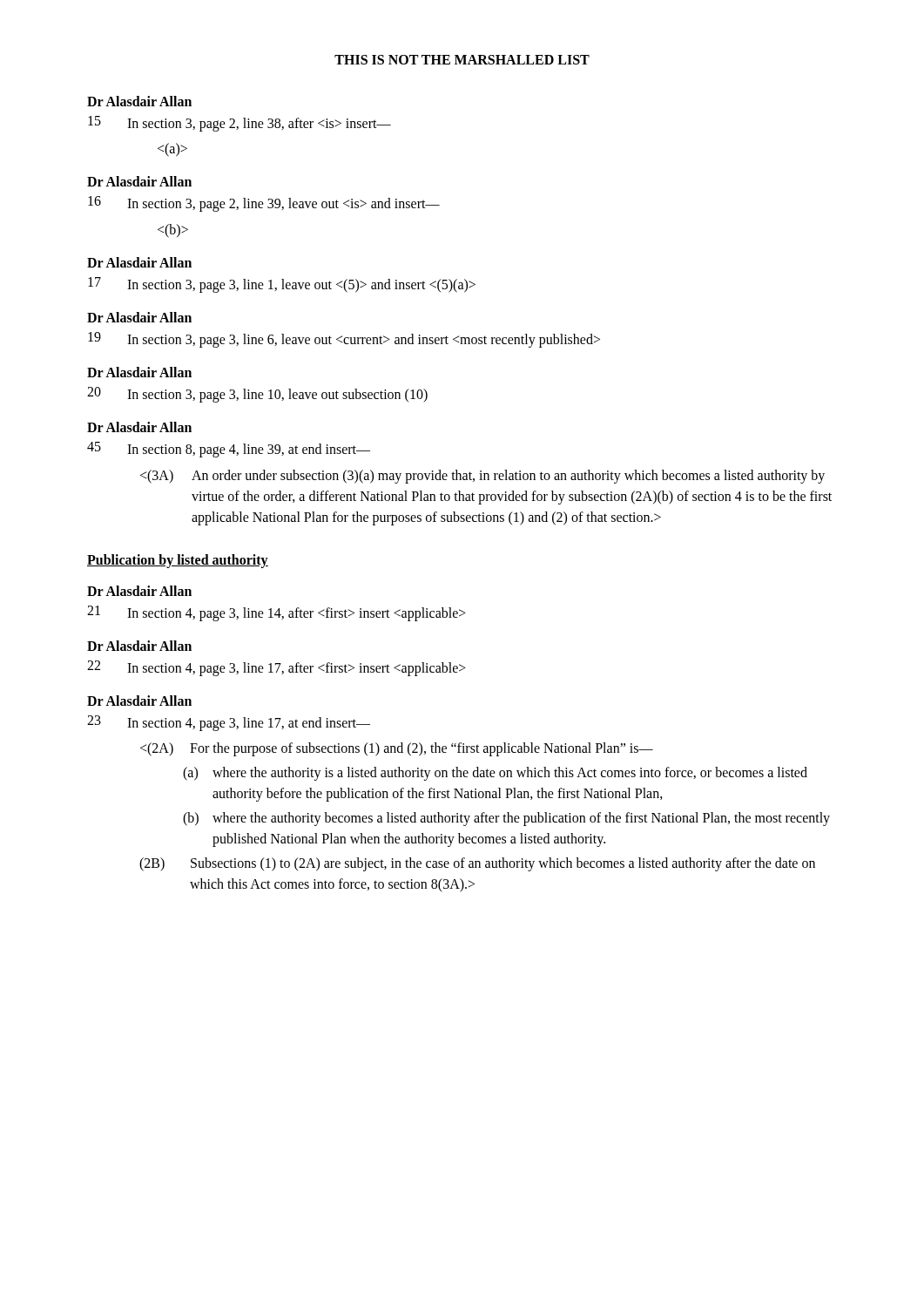Select the block starting "17 In section 3, page 3, line 1,"
This screenshot has width=924, height=1307.
(462, 284)
